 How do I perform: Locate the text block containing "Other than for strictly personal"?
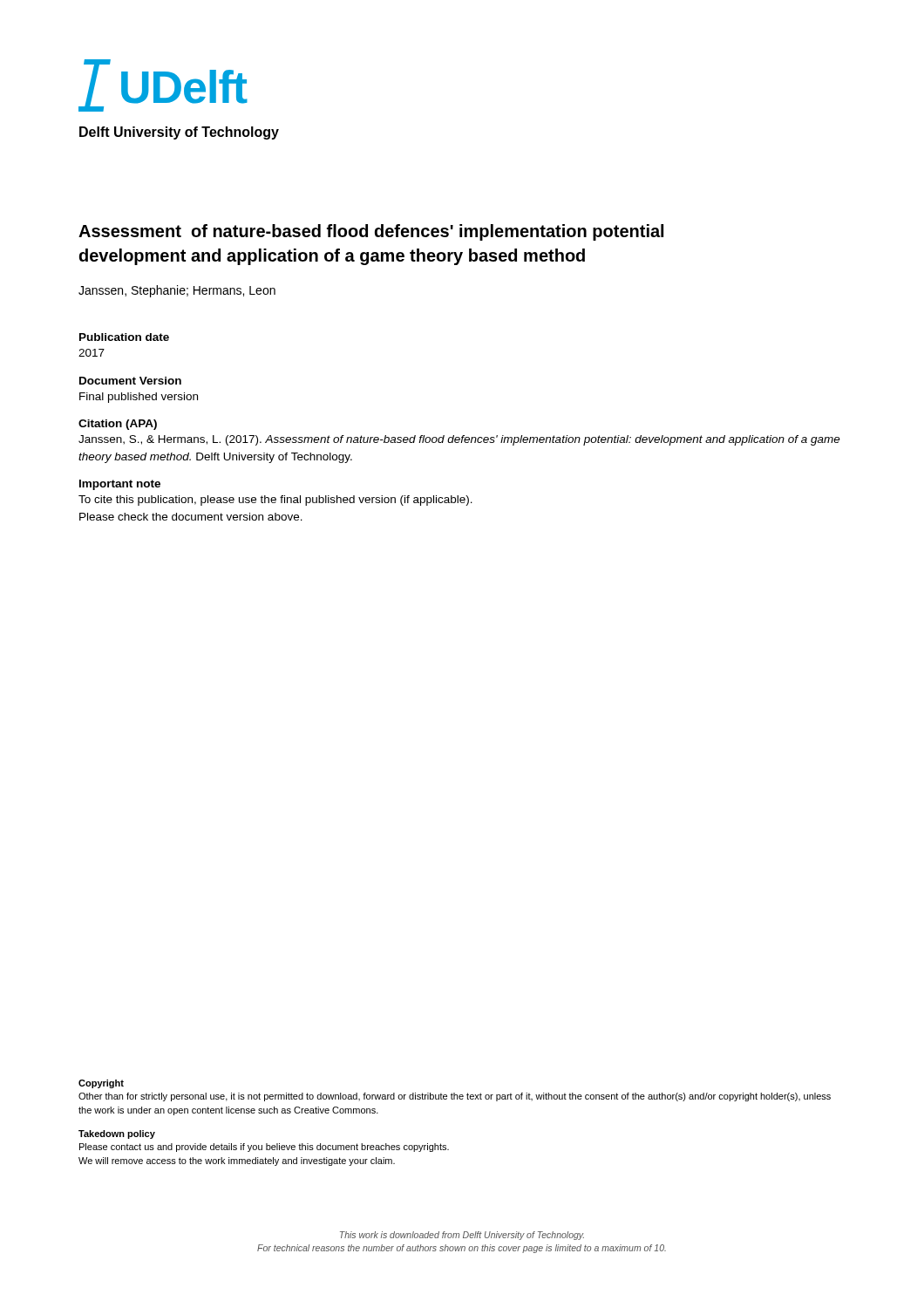[455, 1103]
